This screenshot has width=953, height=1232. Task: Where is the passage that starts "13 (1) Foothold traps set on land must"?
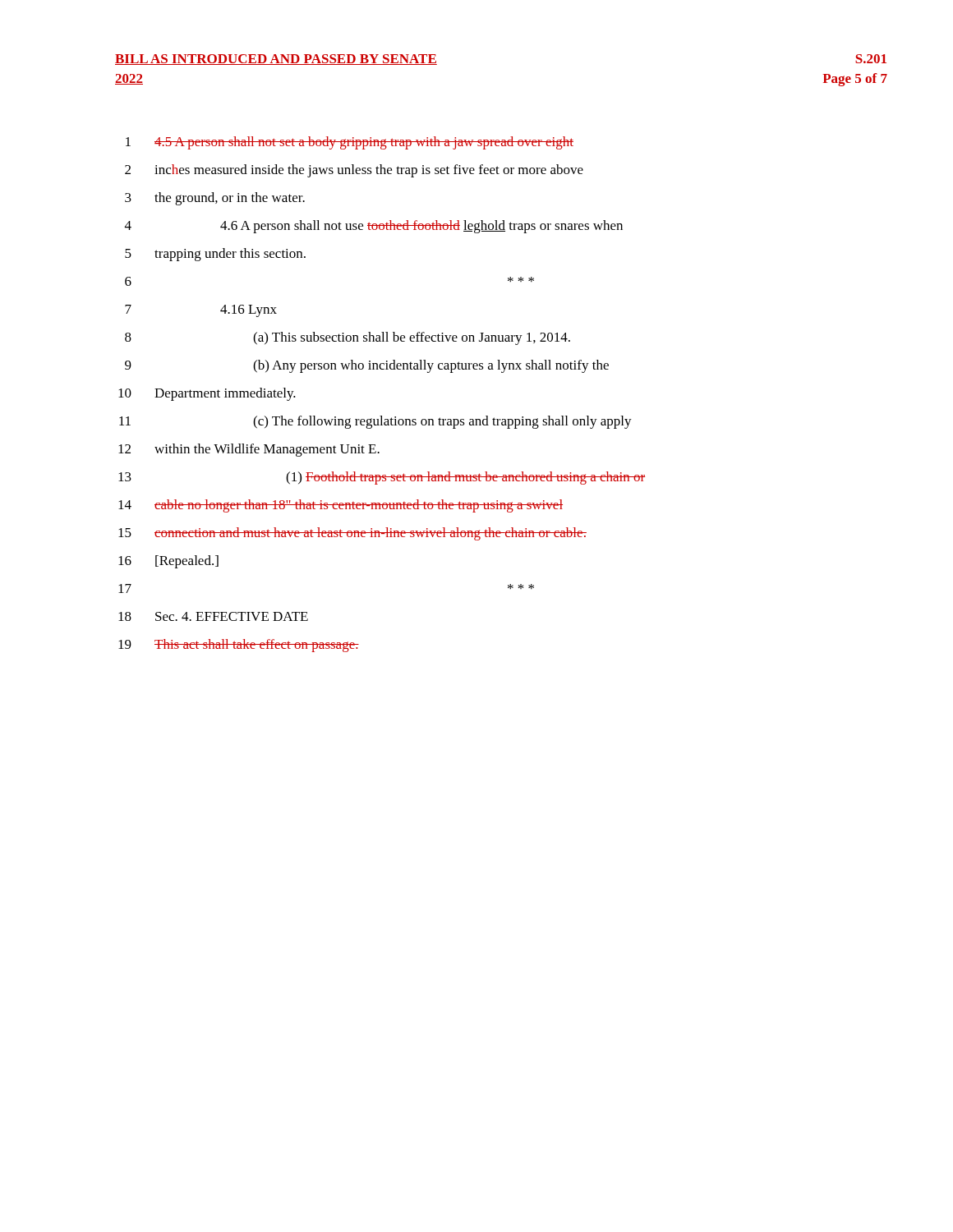[485, 477]
